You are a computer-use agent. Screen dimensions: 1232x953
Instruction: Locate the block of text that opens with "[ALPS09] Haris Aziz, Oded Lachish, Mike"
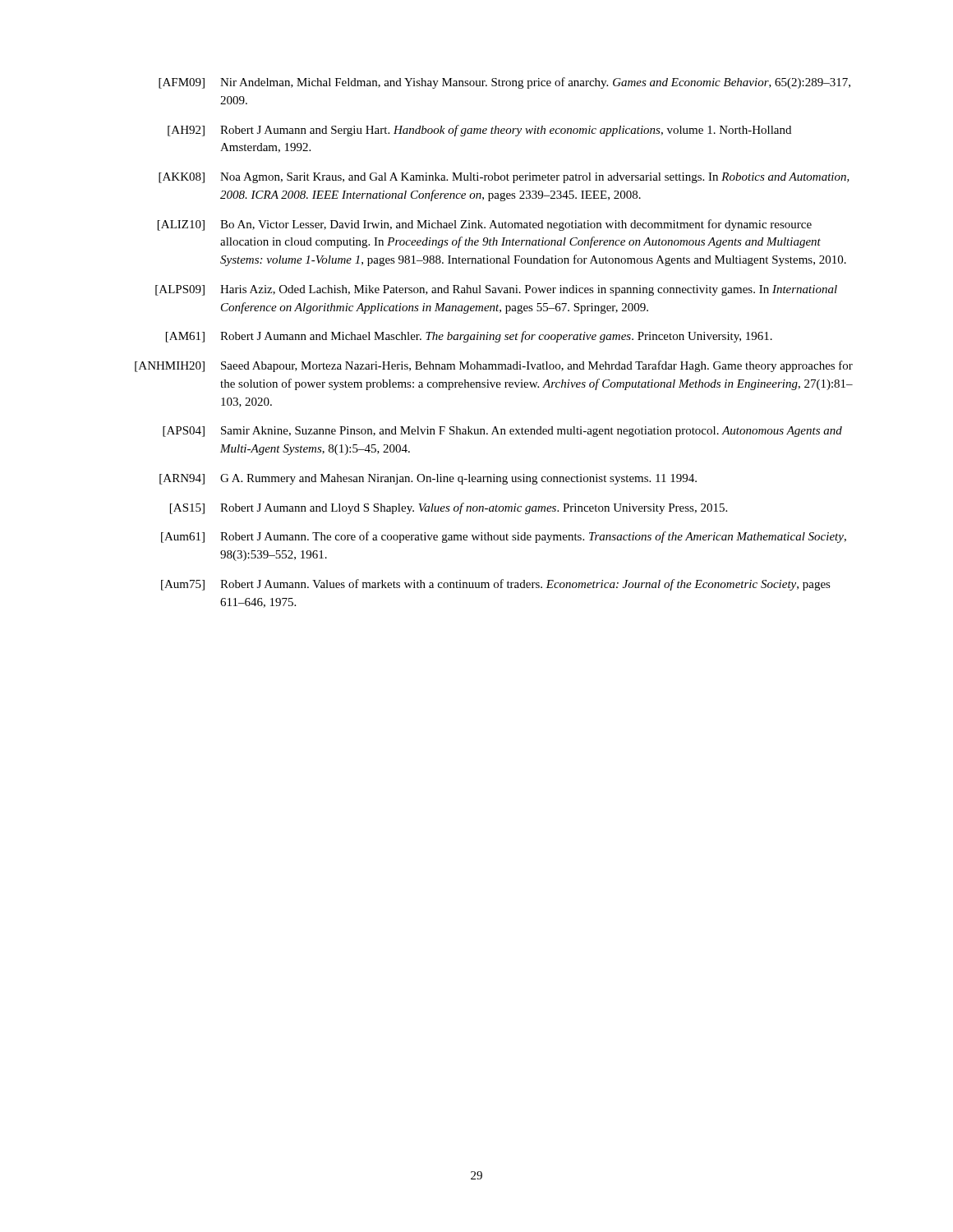(x=476, y=299)
